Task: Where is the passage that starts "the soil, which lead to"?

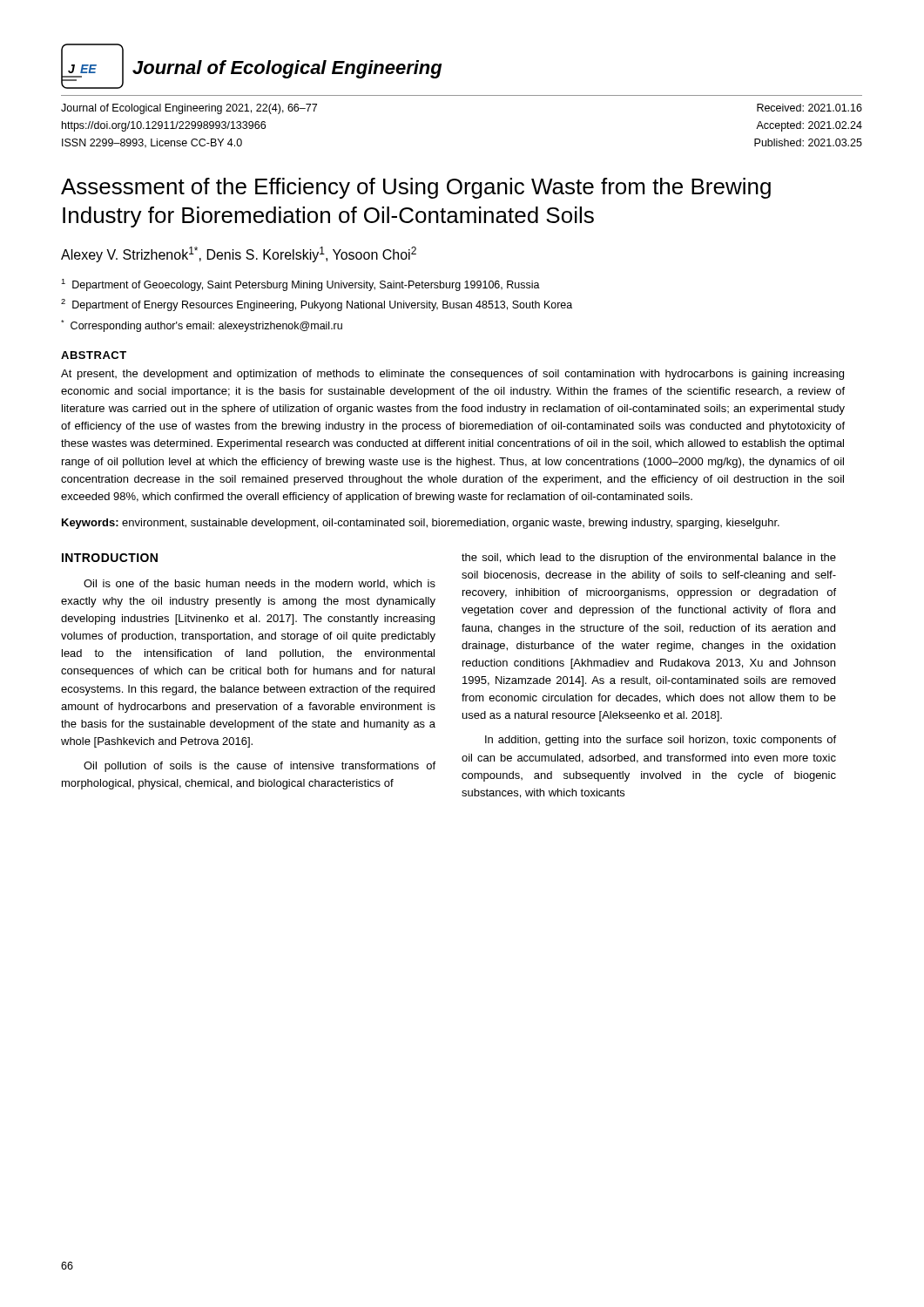Action: [x=649, y=675]
